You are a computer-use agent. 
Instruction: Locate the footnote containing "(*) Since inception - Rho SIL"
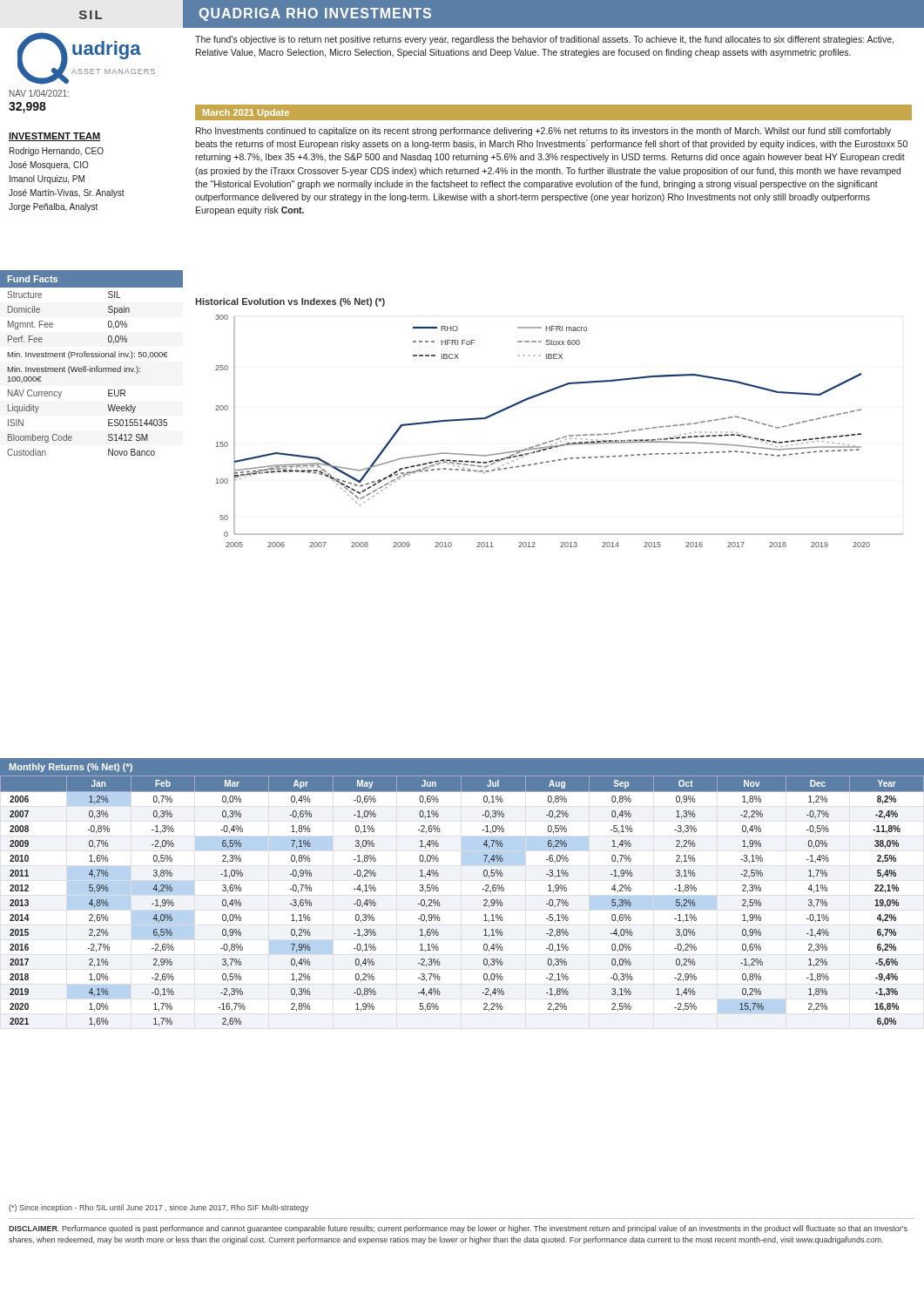(159, 1208)
